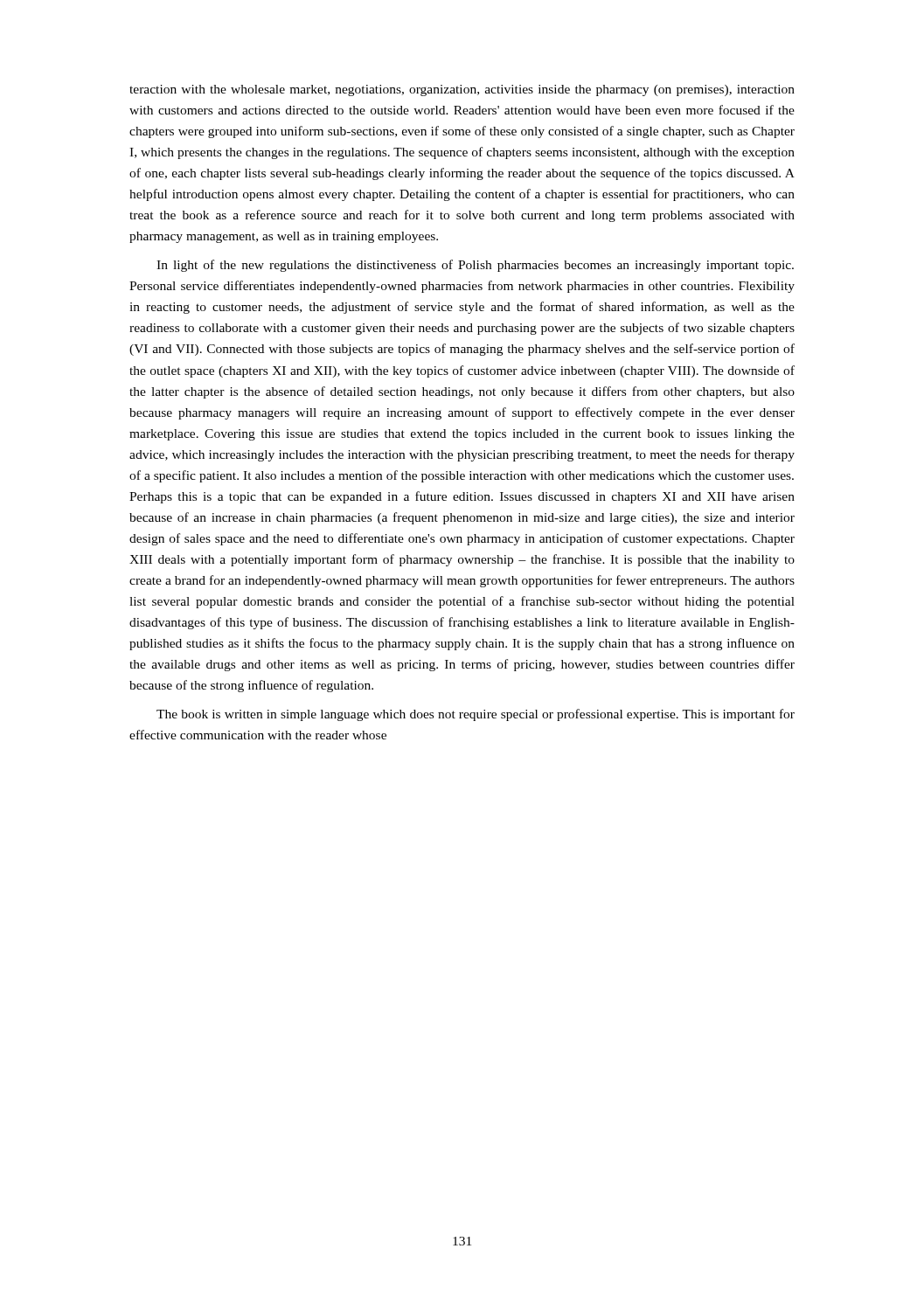Point to the region starting "The book is written in simple language which"

[462, 724]
